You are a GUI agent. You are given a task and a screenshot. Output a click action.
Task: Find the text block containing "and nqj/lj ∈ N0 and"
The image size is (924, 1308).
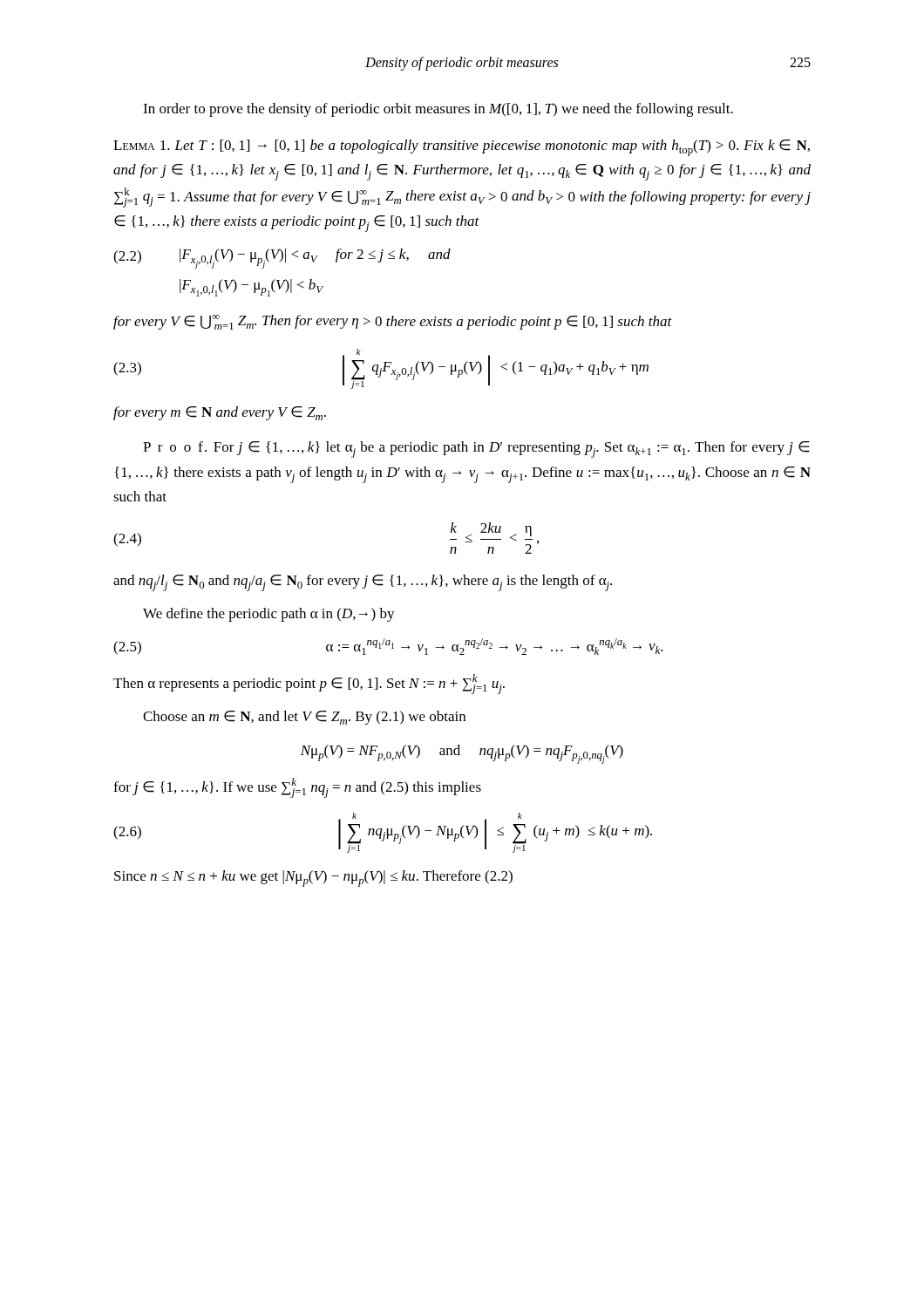462,582
